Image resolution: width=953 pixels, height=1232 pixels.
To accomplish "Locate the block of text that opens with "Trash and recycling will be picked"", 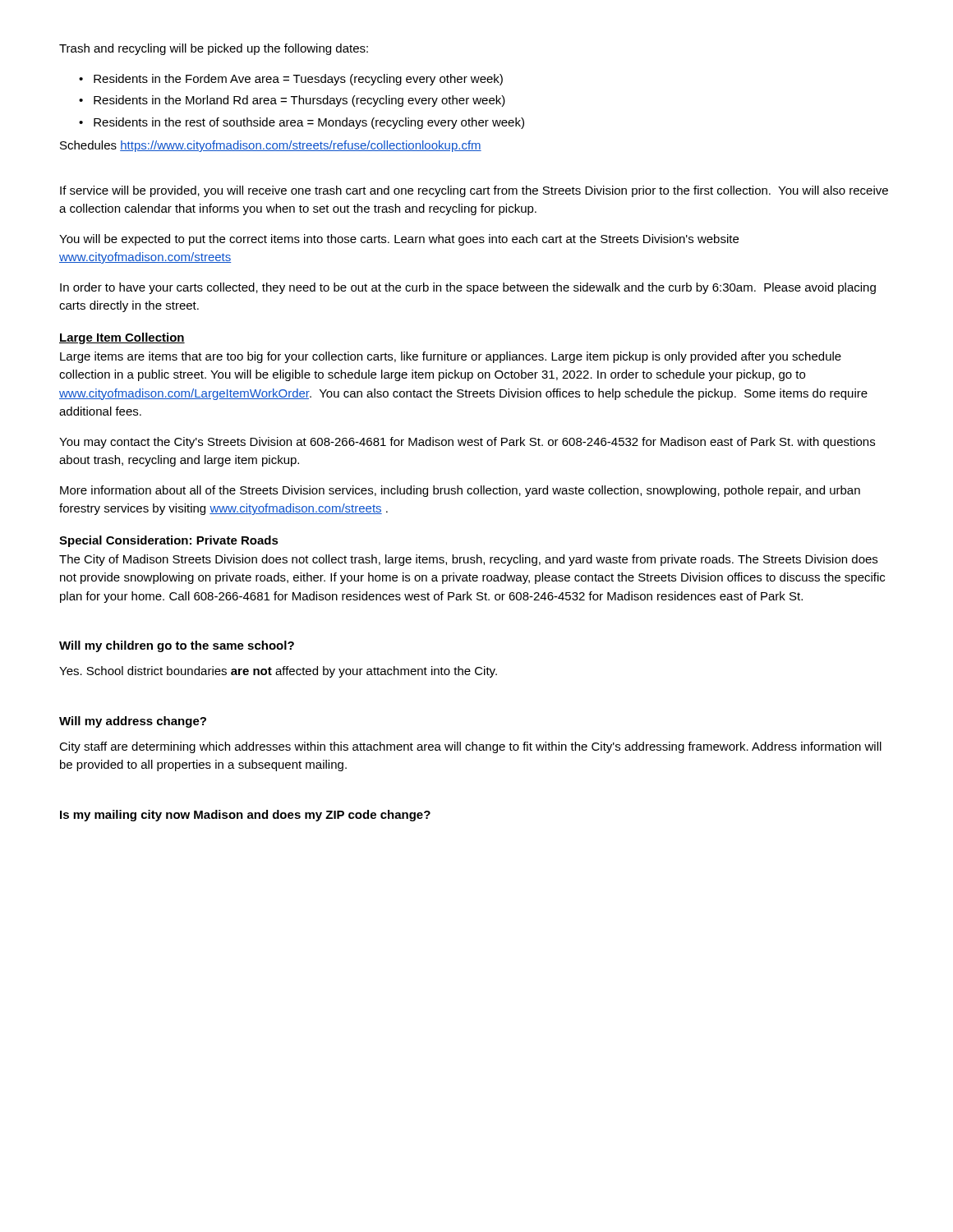I will [x=214, y=48].
